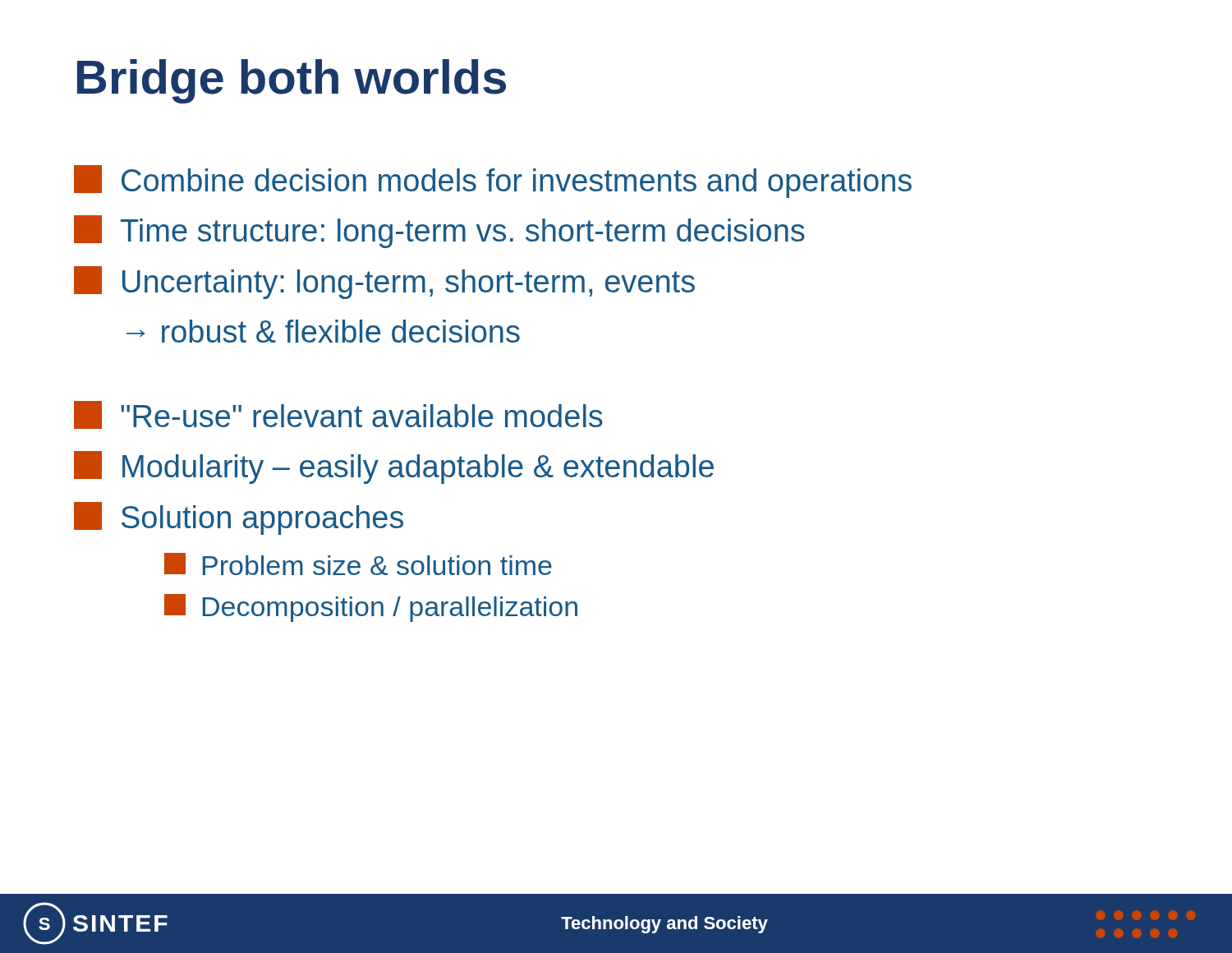Locate the text "Problem size & solution time"

[358, 566]
